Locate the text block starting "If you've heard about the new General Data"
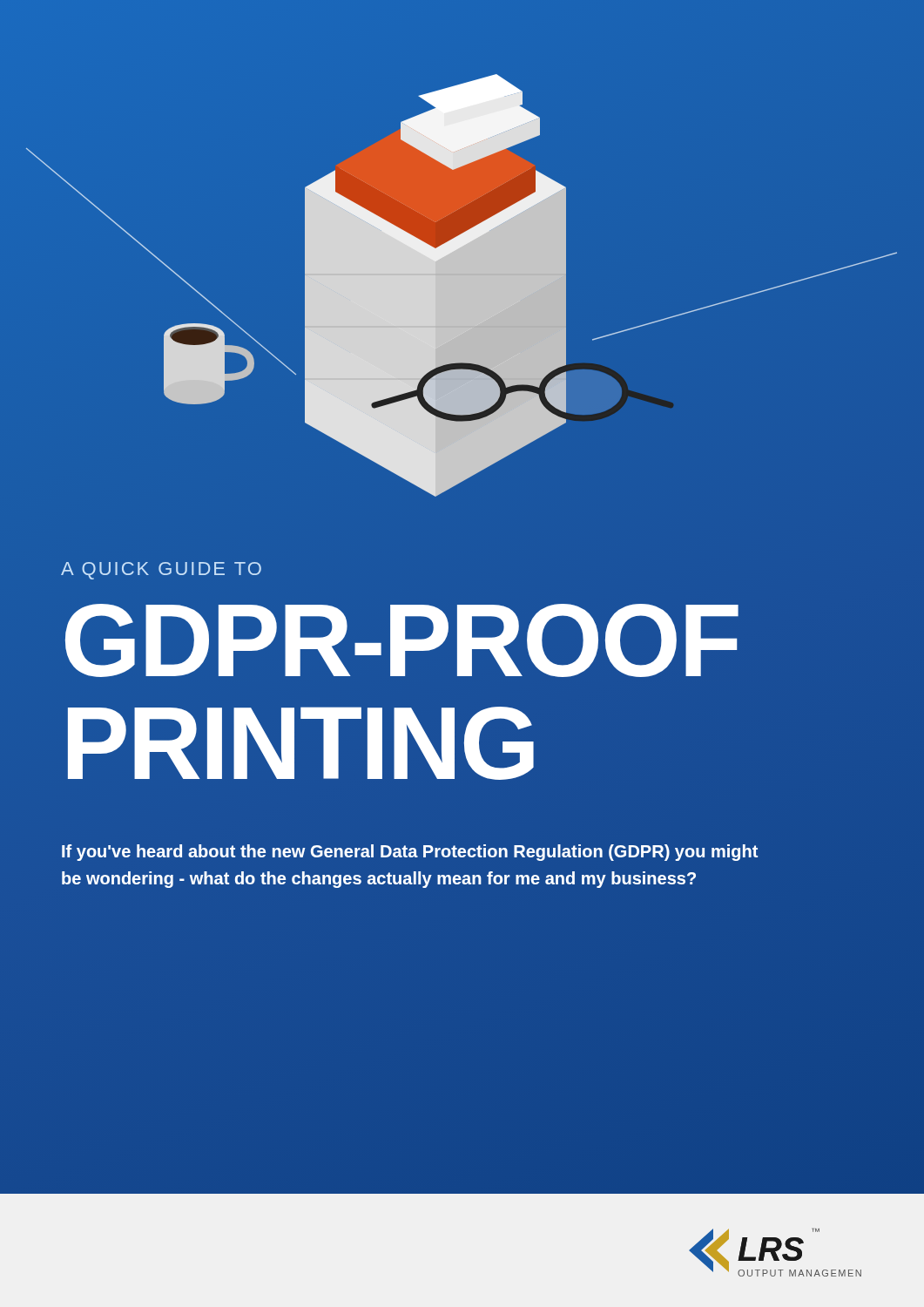Screen dimensions: 1307x924 click(410, 865)
